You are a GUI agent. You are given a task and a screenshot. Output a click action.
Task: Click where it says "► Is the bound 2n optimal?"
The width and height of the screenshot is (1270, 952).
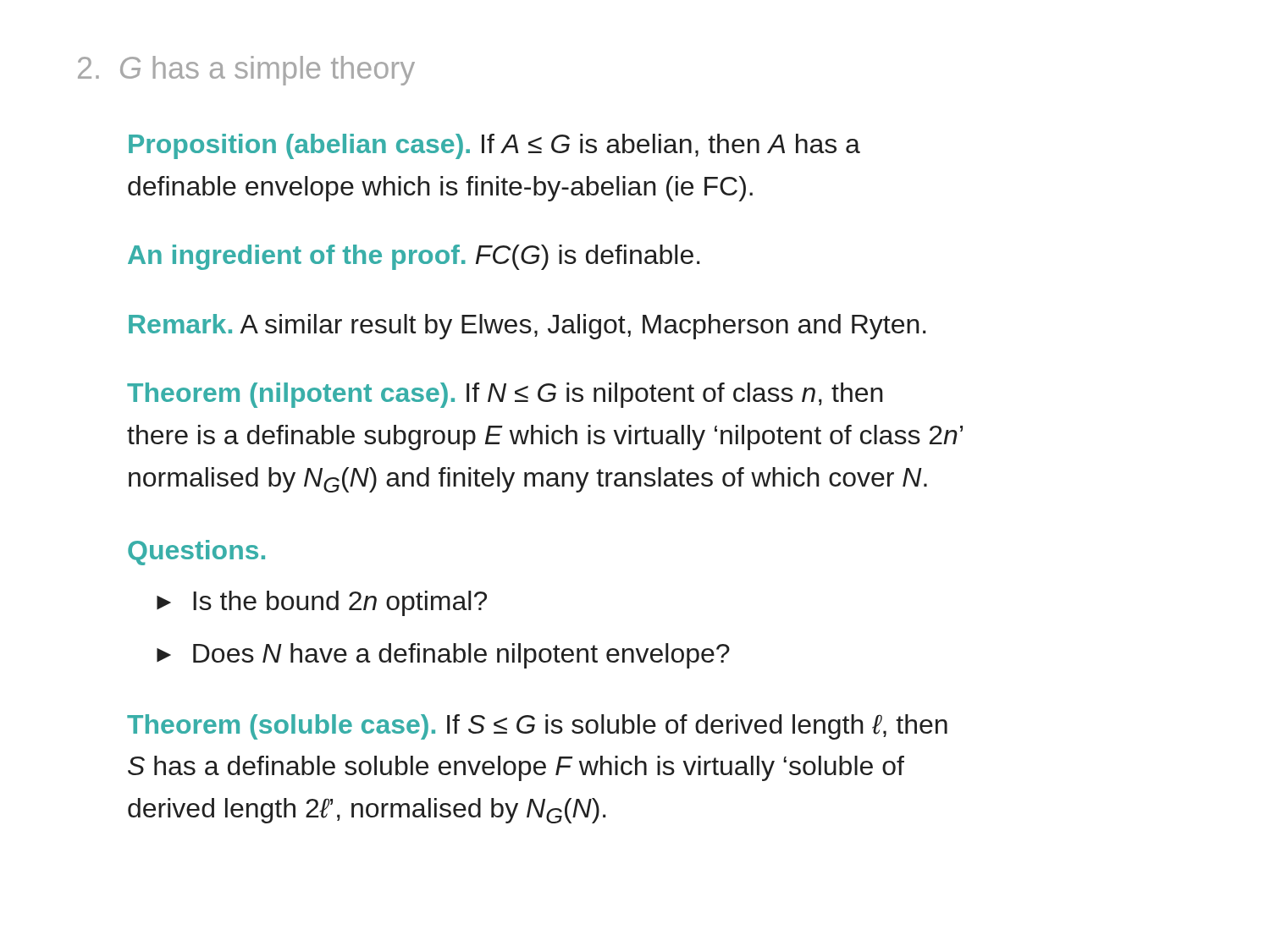pyautogui.click(x=320, y=601)
